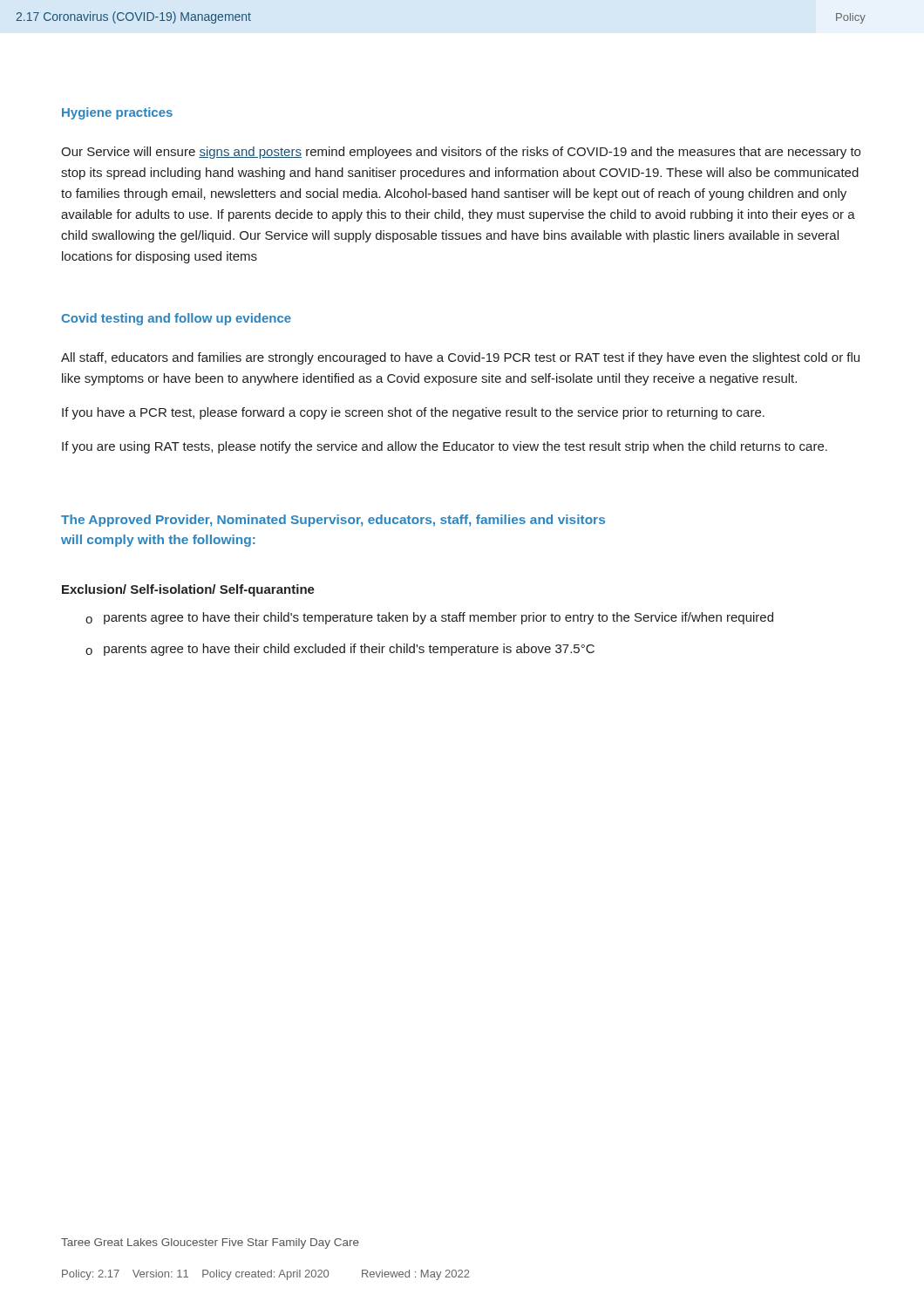Image resolution: width=924 pixels, height=1308 pixels.
Task: Click on the list item with the text "o parents agree to have their child excluded"
Action: [x=474, y=650]
